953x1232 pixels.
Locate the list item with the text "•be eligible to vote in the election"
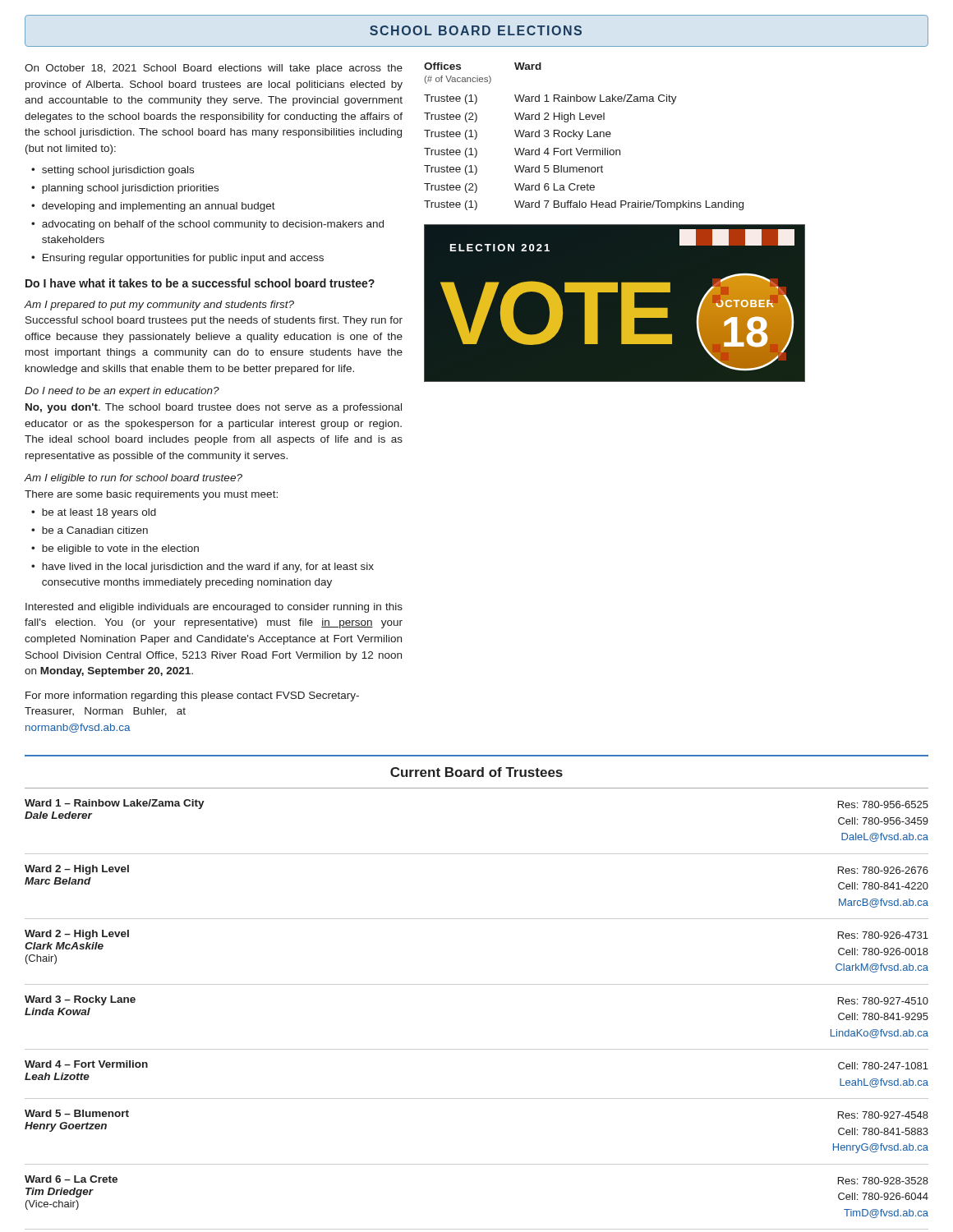(115, 549)
